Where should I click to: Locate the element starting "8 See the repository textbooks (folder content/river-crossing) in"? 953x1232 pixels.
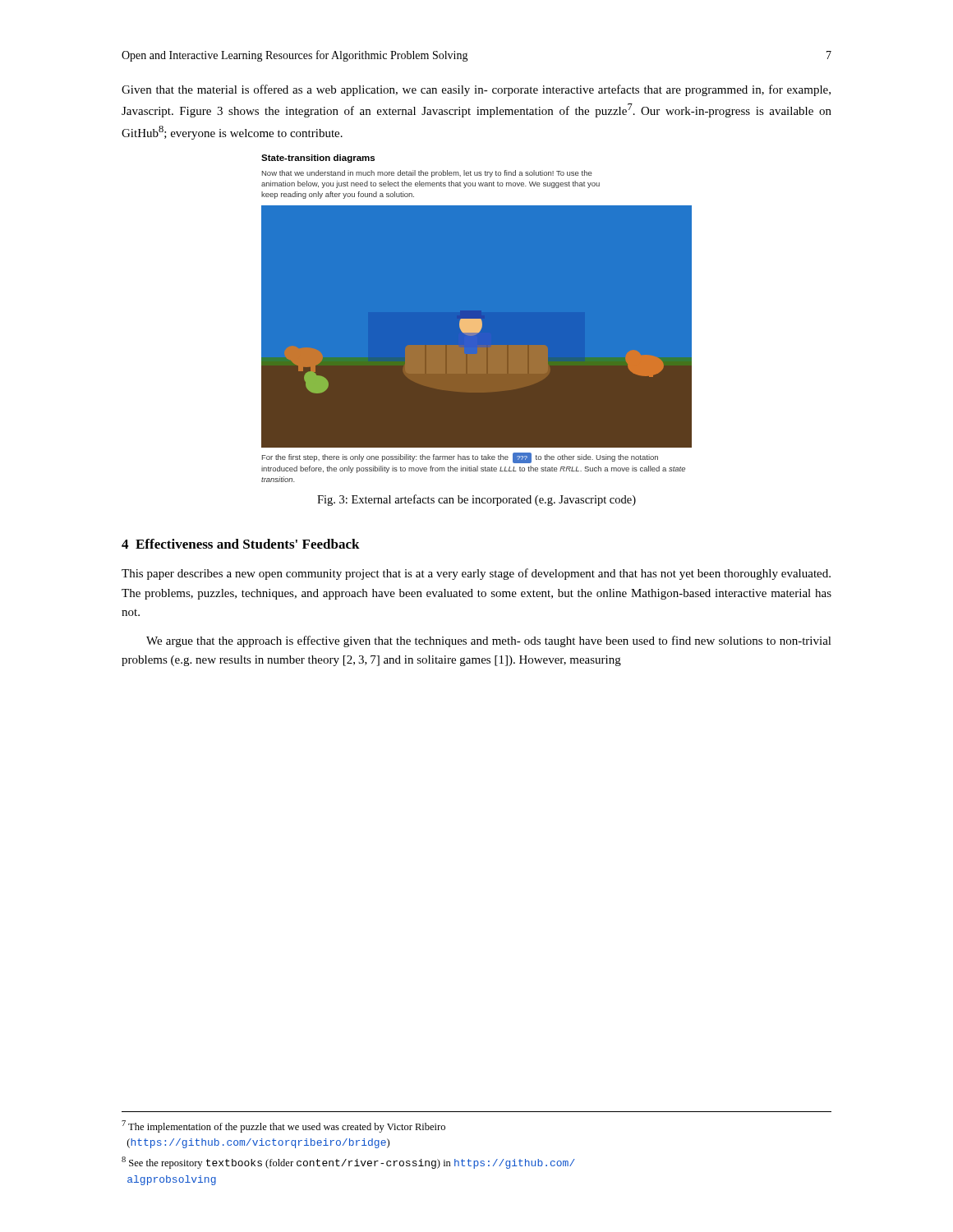click(x=348, y=1170)
